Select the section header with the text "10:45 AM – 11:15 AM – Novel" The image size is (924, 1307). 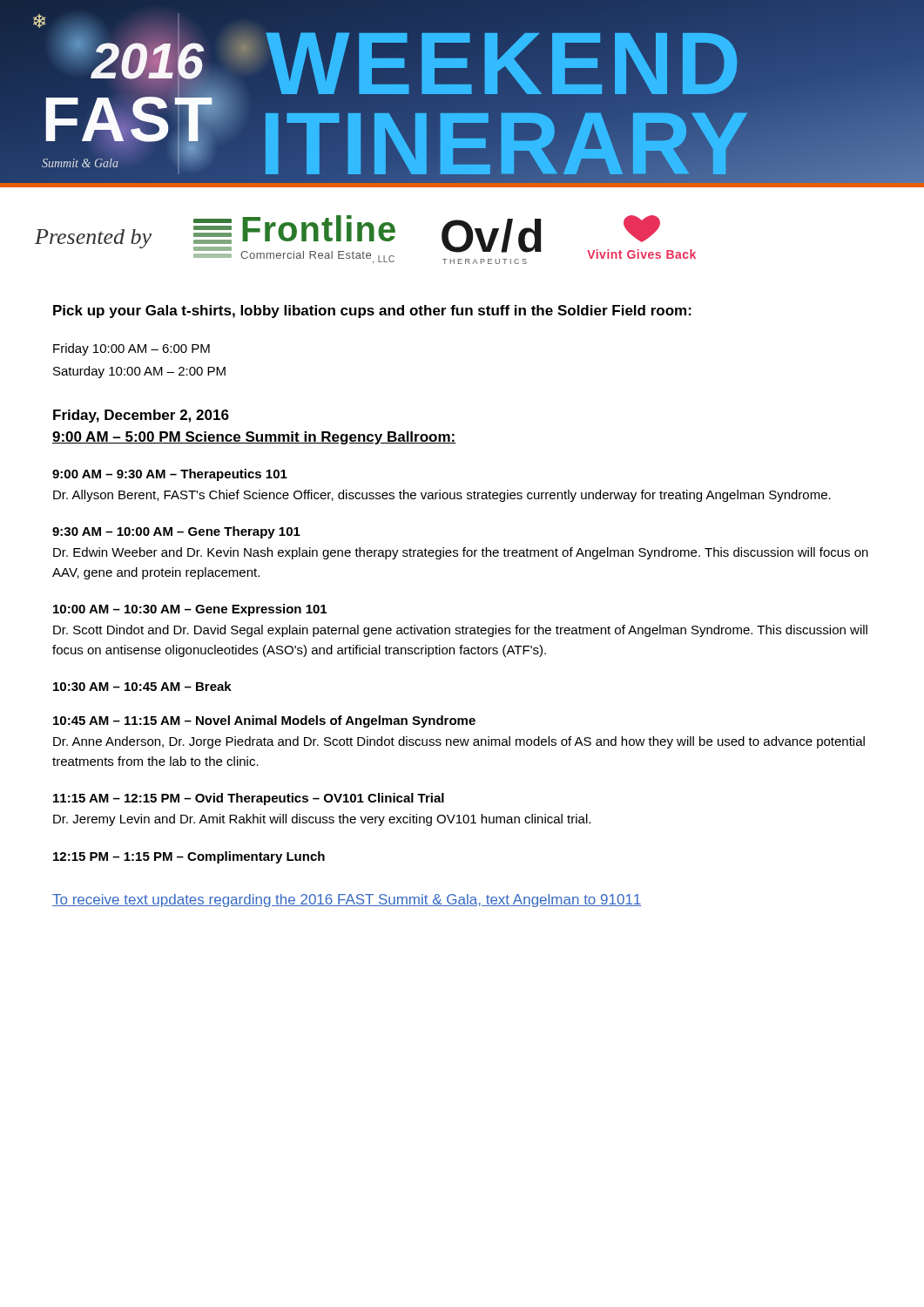click(264, 720)
